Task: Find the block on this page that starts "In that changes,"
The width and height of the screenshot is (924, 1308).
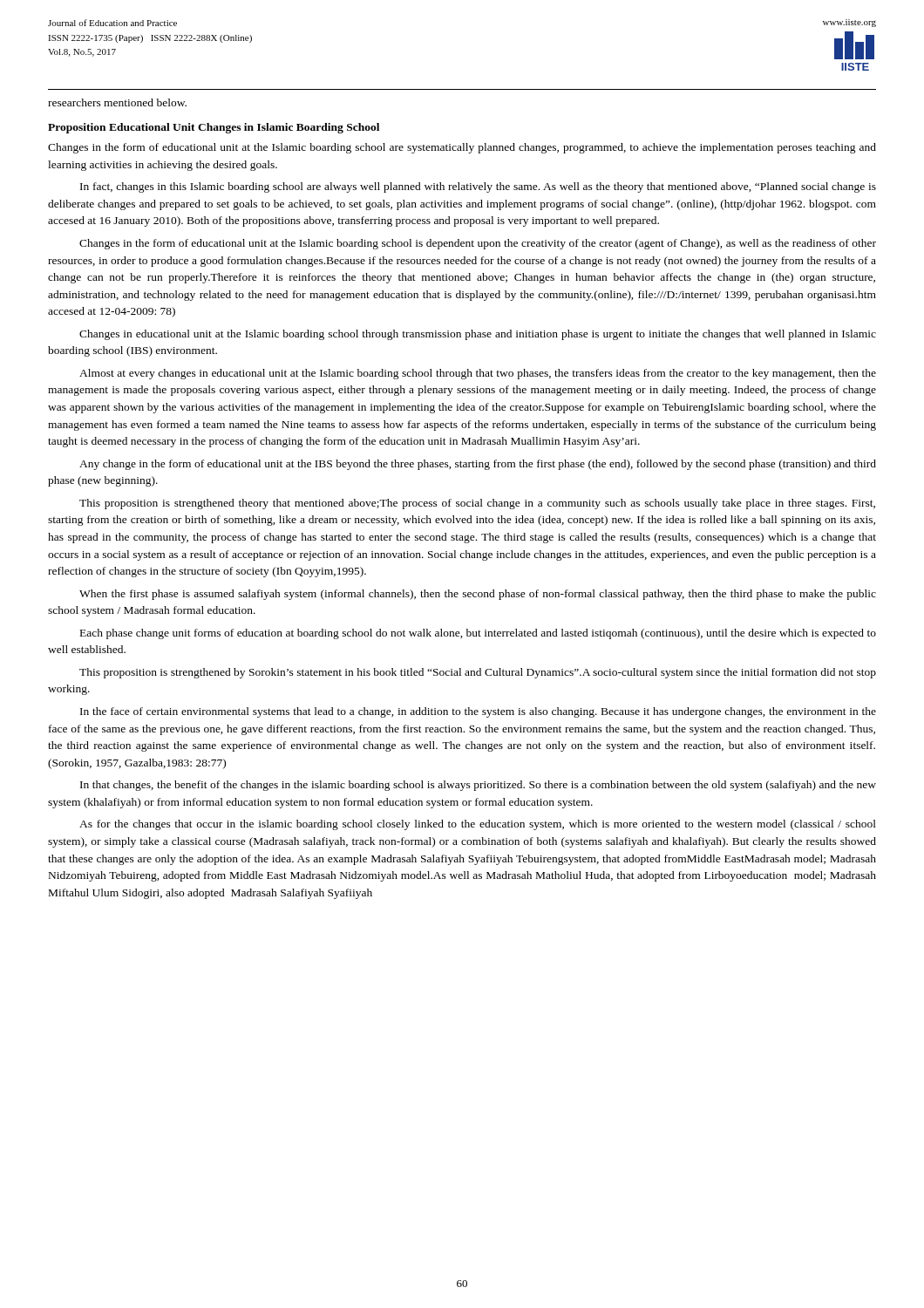Action: click(462, 793)
